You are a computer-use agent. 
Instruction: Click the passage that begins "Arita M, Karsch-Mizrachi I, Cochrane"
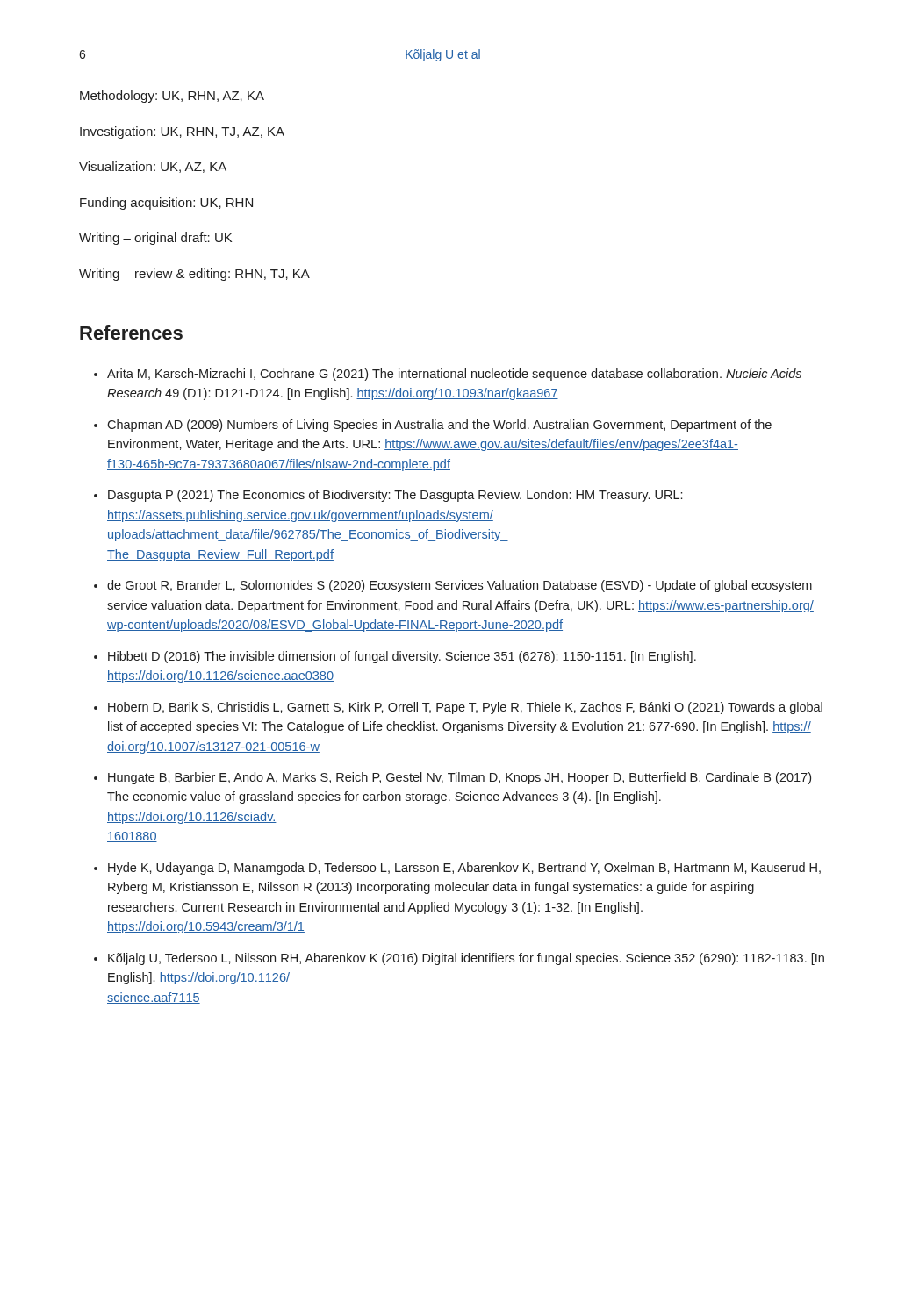point(454,384)
